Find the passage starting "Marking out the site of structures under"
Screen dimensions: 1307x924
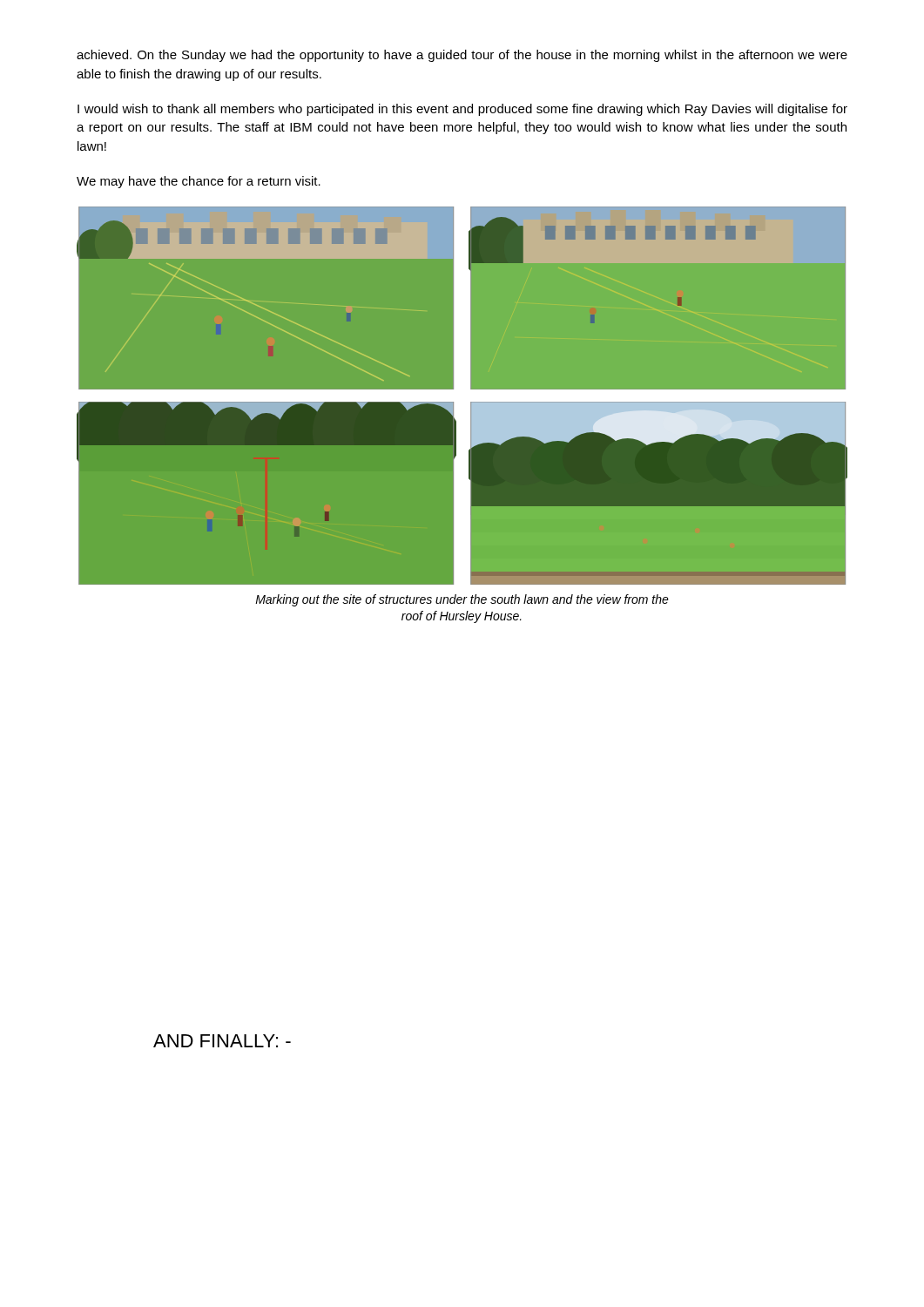point(462,608)
